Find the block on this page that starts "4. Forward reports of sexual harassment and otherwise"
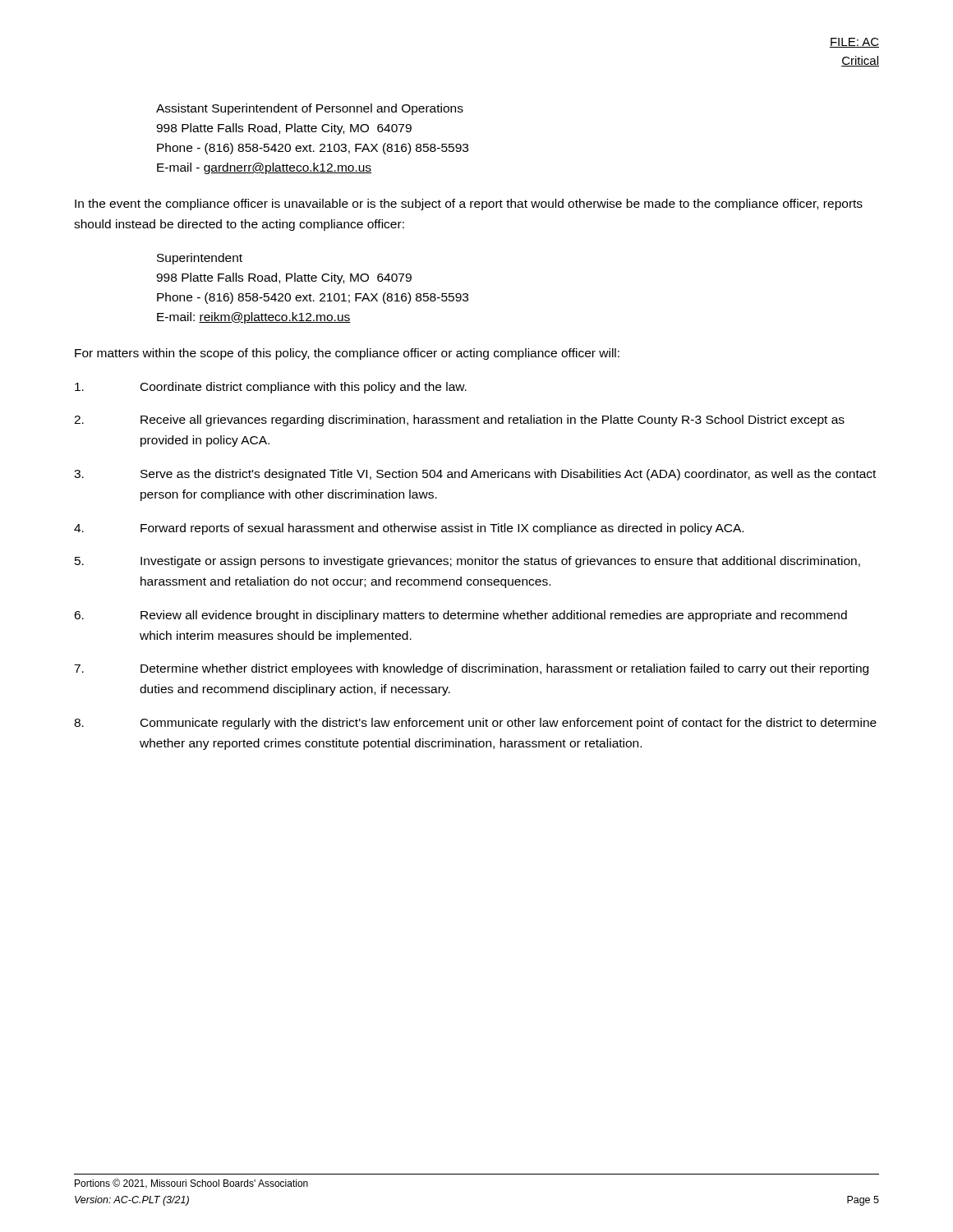The image size is (953, 1232). click(476, 528)
